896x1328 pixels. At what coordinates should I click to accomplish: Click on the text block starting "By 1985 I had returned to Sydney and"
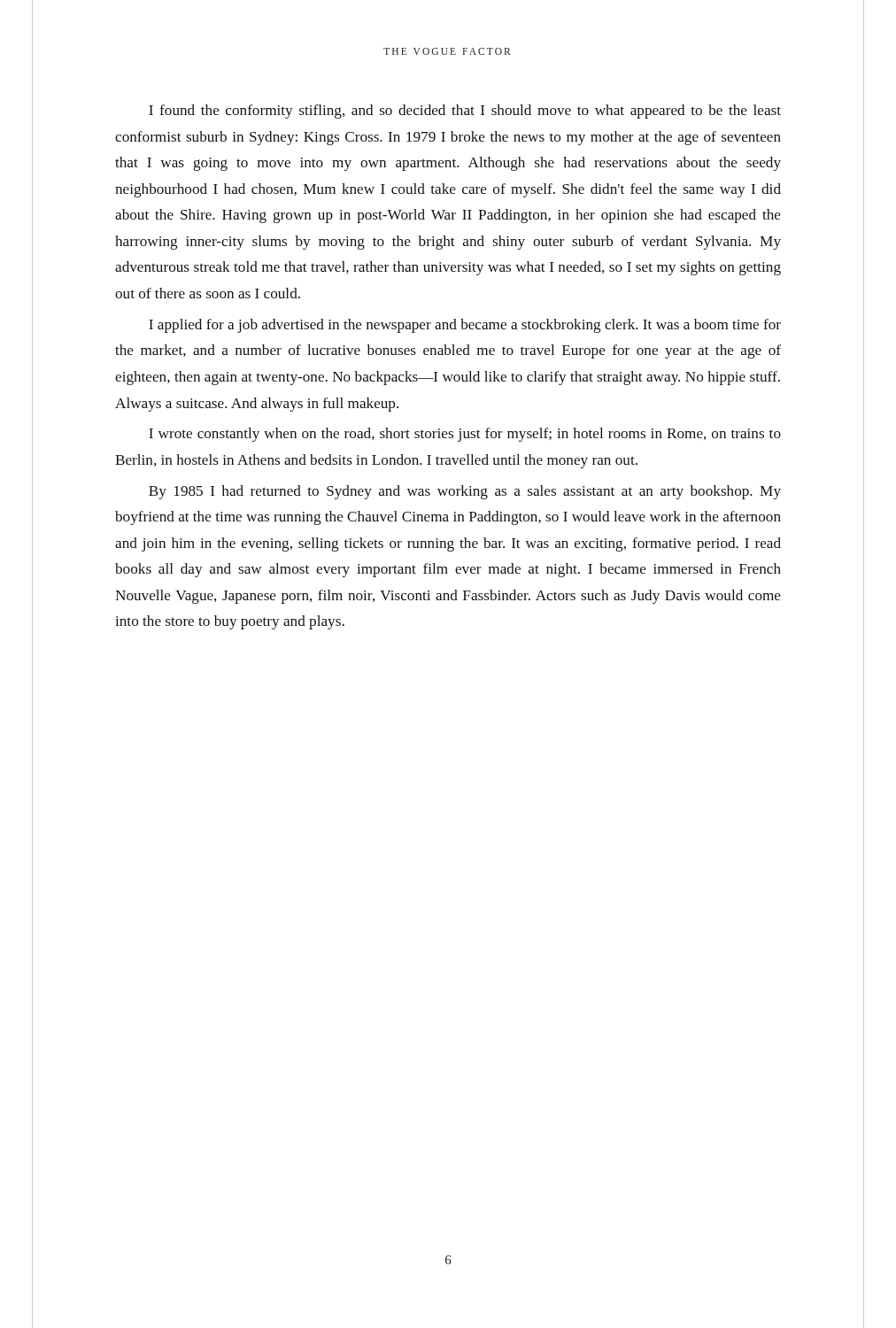448,556
